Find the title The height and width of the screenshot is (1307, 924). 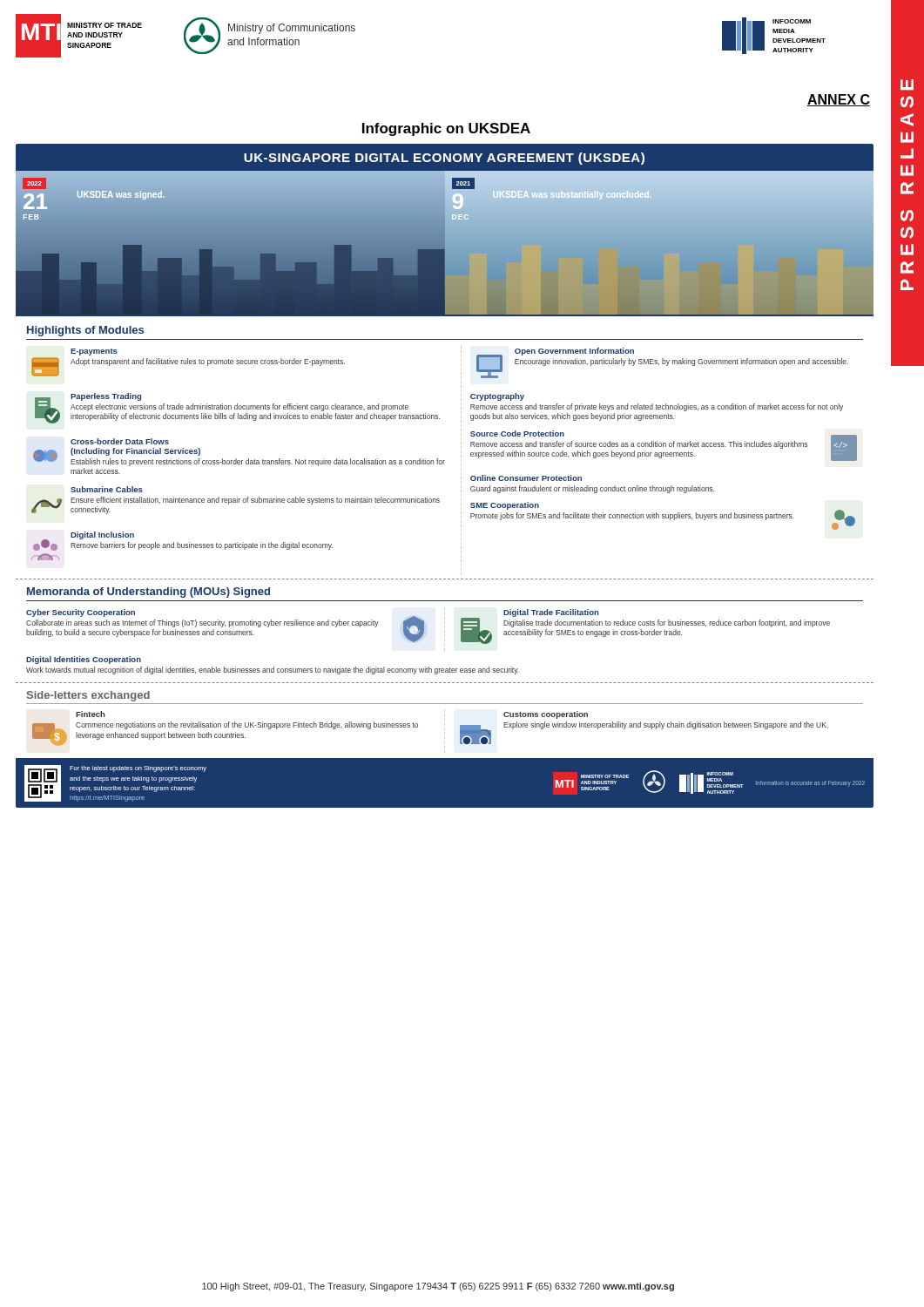tap(446, 129)
